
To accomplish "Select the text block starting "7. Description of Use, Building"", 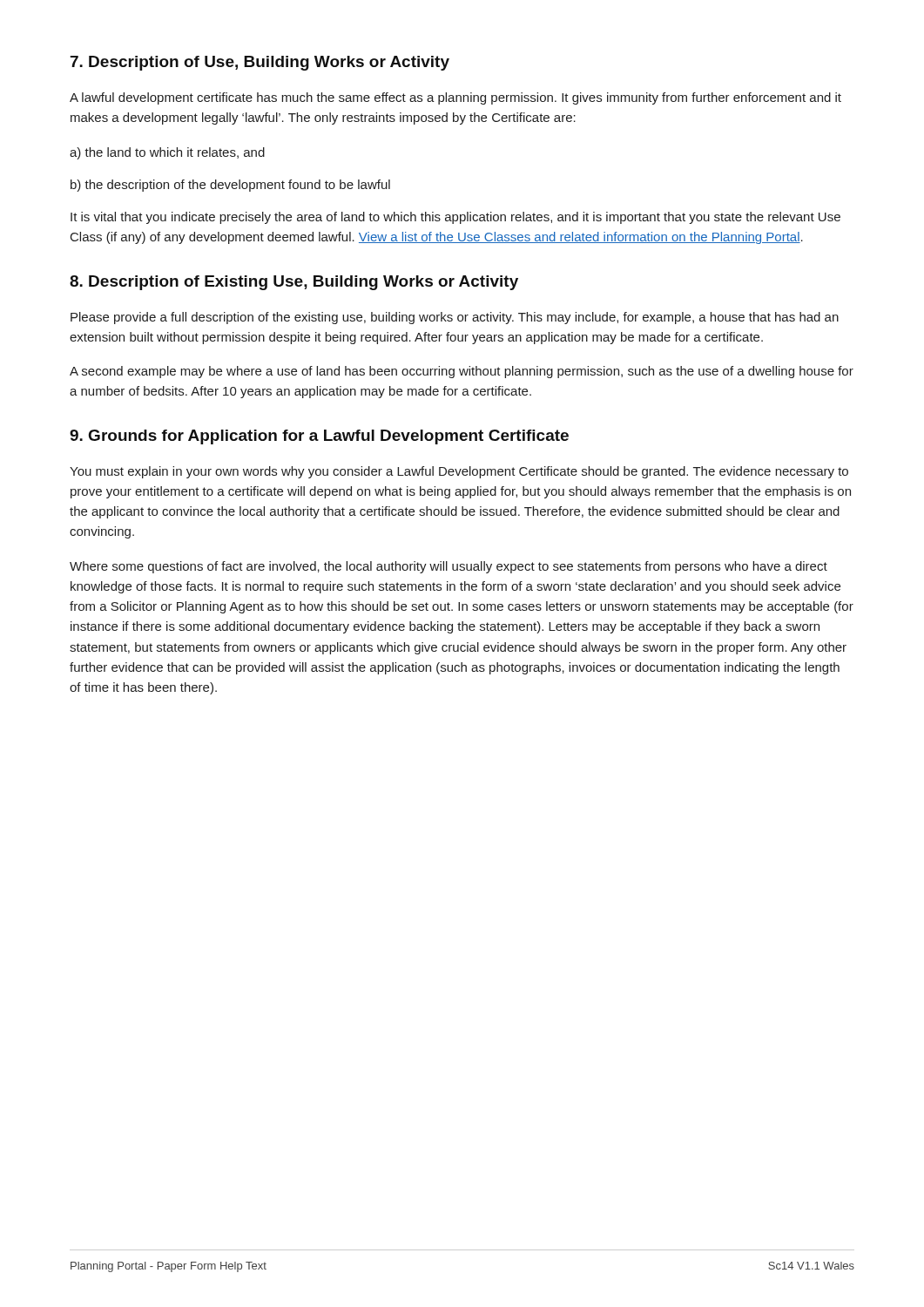I will [x=260, y=63].
